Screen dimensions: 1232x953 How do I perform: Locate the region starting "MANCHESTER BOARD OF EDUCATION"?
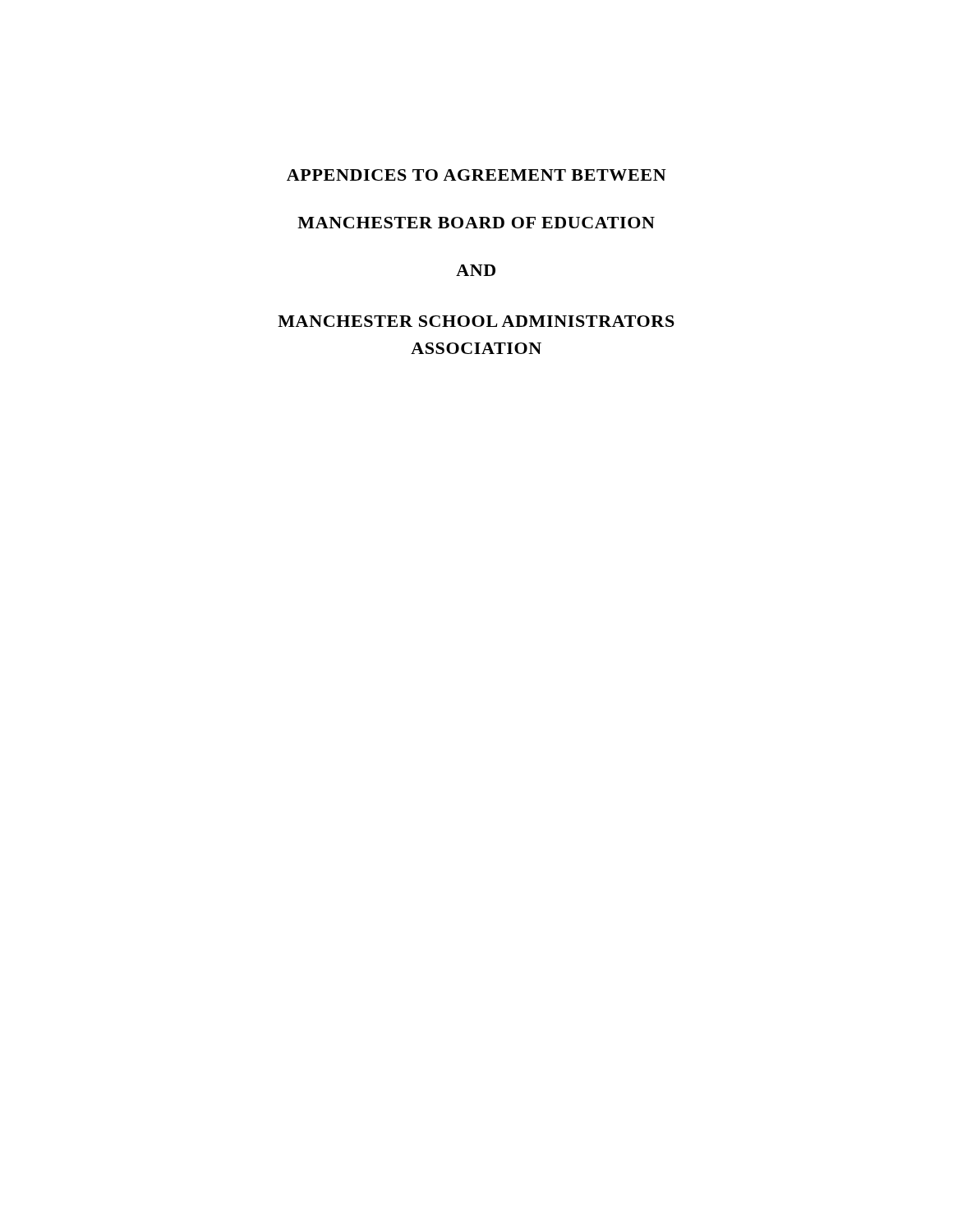point(476,222)
